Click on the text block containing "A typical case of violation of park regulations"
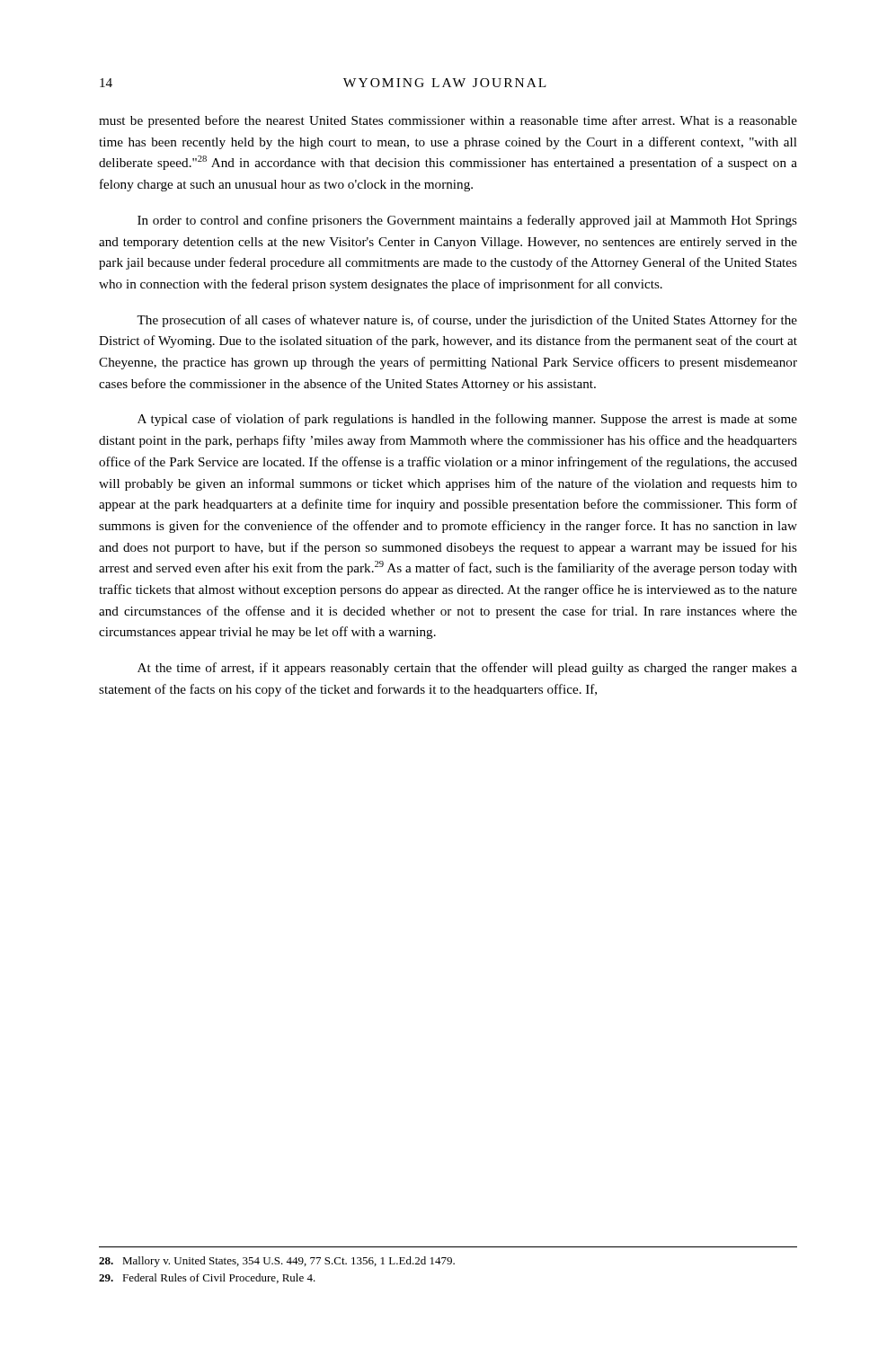 (448, 525)
